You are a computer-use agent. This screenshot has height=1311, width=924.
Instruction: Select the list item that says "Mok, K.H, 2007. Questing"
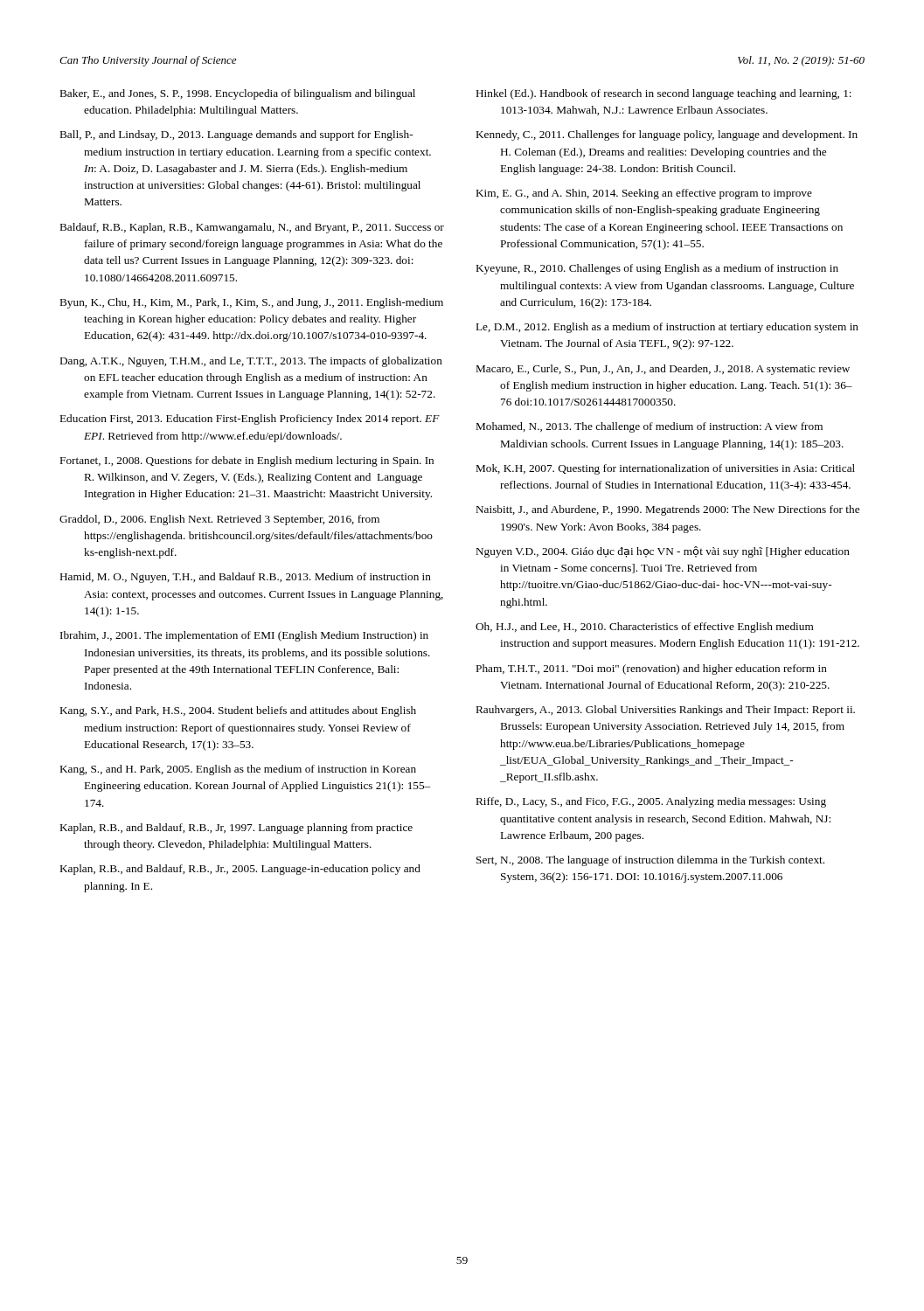(665, 476)
